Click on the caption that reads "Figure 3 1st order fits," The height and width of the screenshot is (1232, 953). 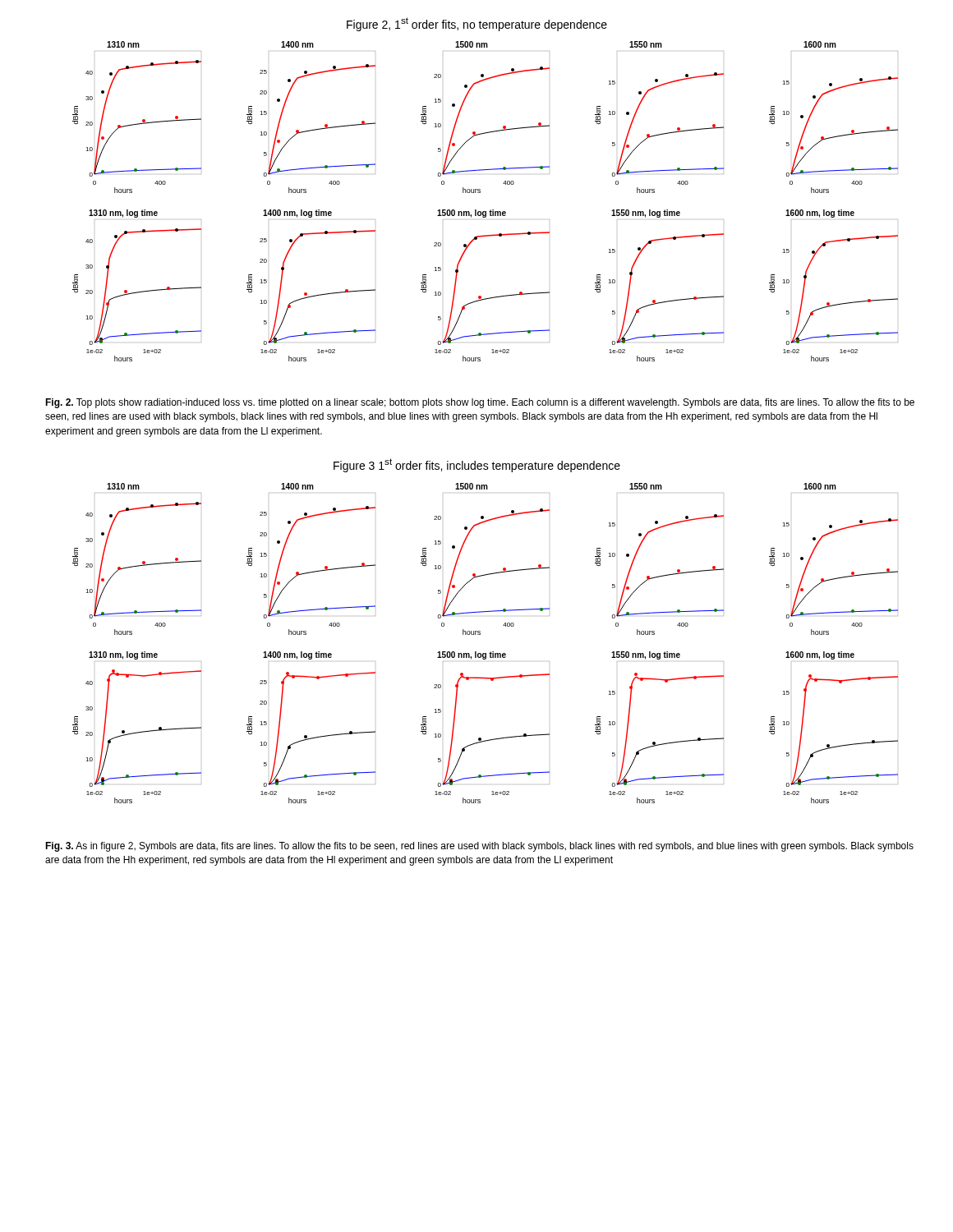pos(476,464)
